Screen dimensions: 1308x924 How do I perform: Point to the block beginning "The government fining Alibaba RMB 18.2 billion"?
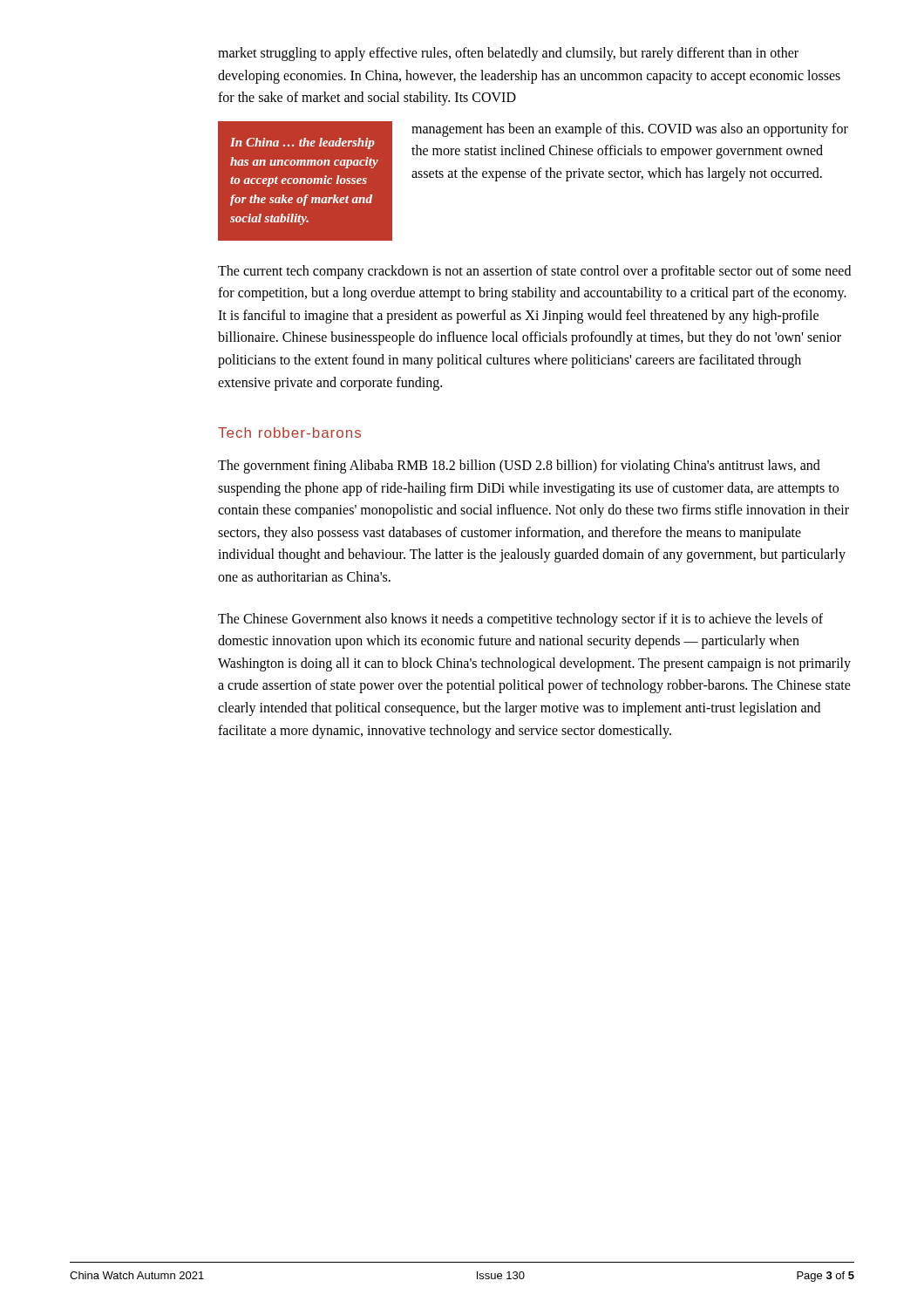(x=536, y=521)
